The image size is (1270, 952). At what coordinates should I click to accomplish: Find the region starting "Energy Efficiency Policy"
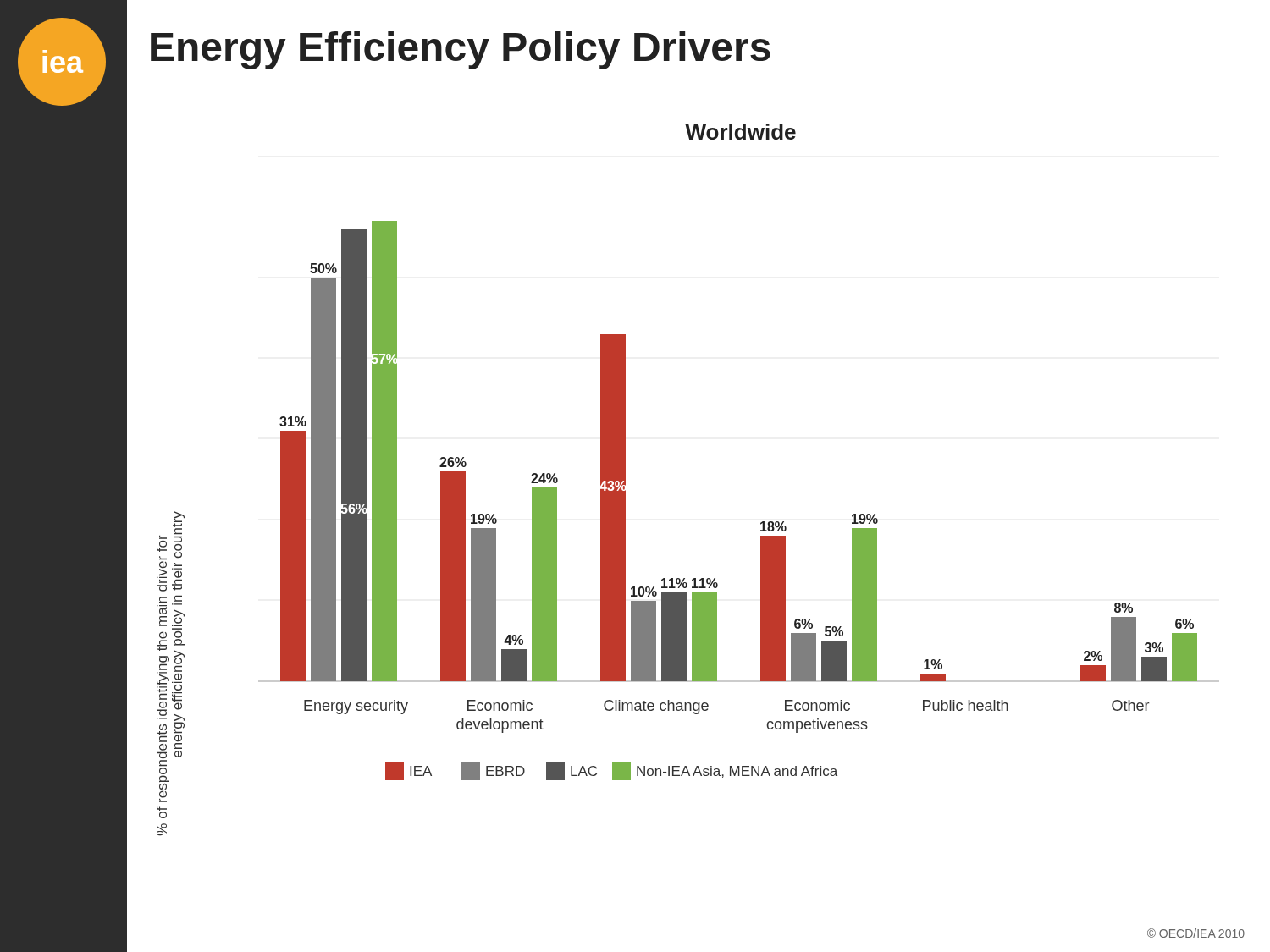tap(460, 47)
